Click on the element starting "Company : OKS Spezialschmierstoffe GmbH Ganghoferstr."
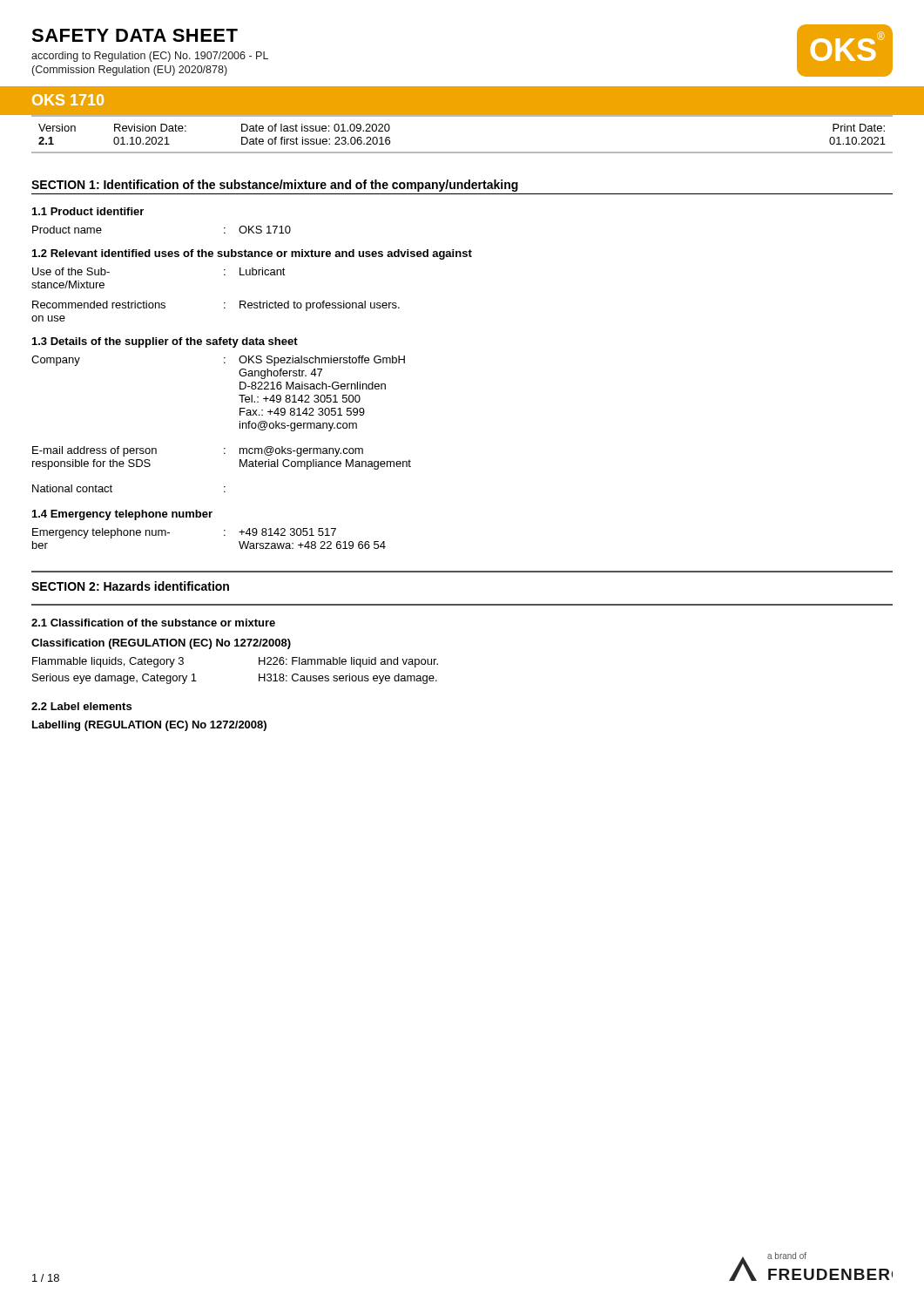924x1307 pixels. (57, 360)
